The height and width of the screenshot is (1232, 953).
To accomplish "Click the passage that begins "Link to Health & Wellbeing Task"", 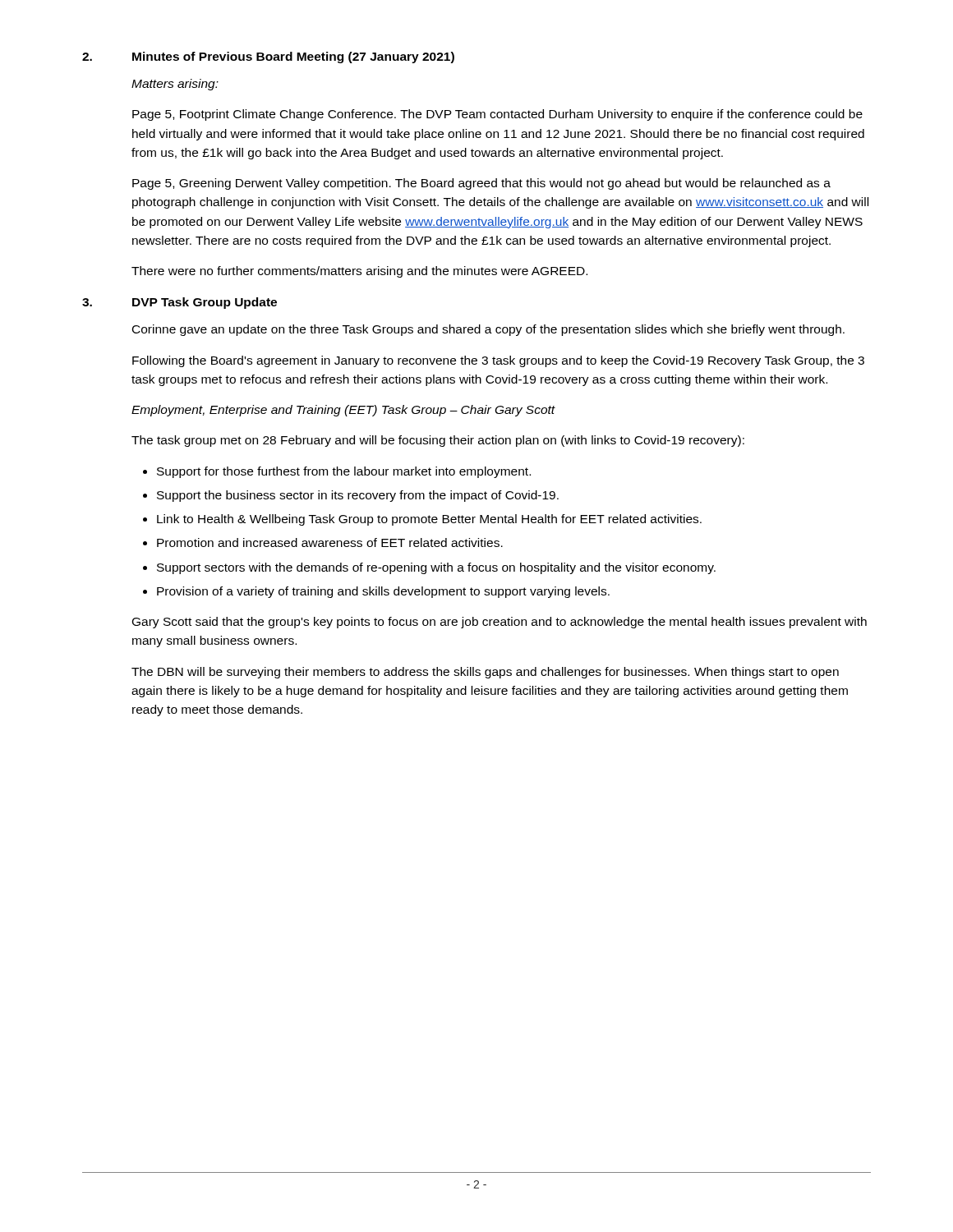I will tap(429, 519).
